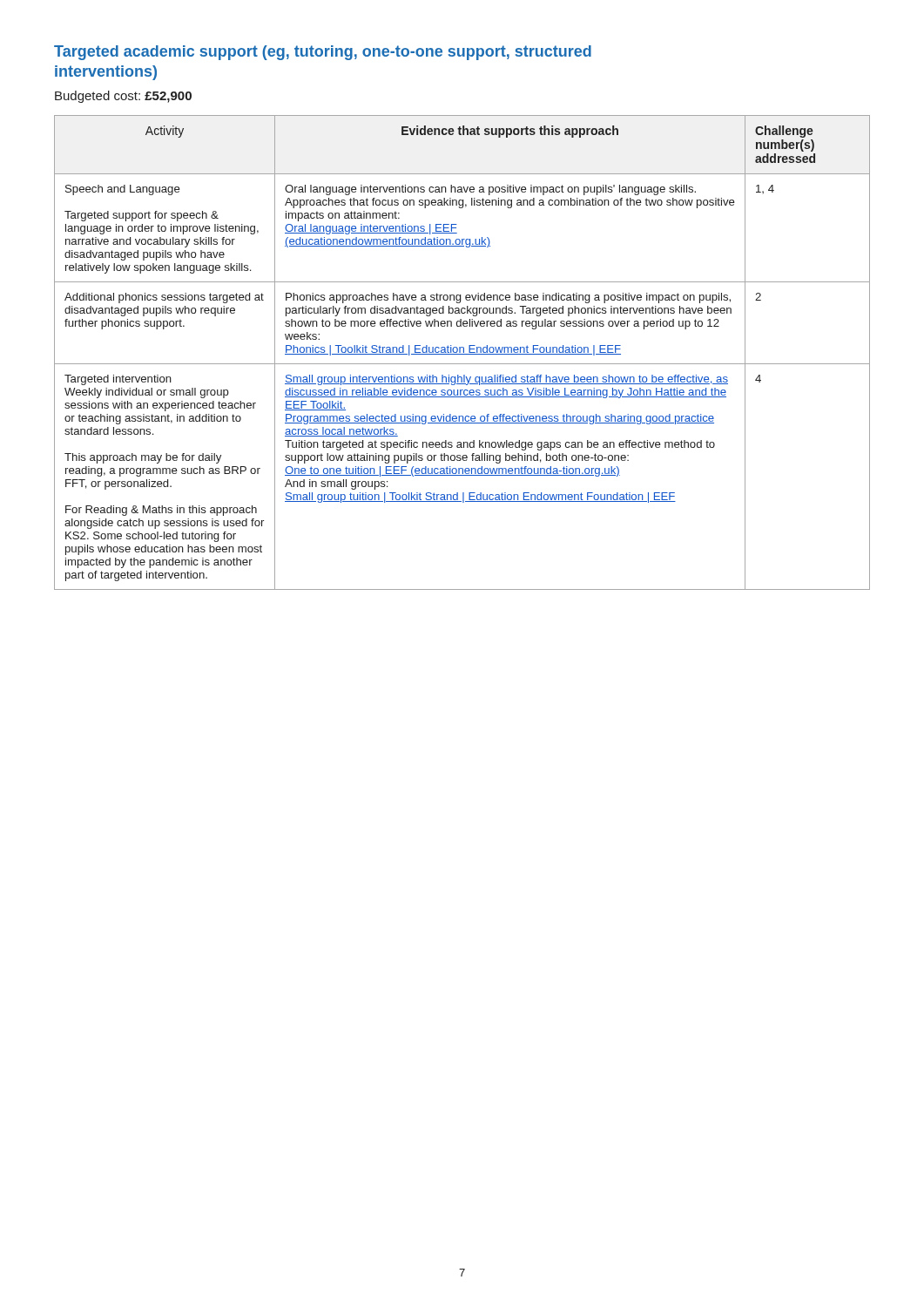Find the table
This screenshot has height=1307, width=924.
tap(462, 352)
